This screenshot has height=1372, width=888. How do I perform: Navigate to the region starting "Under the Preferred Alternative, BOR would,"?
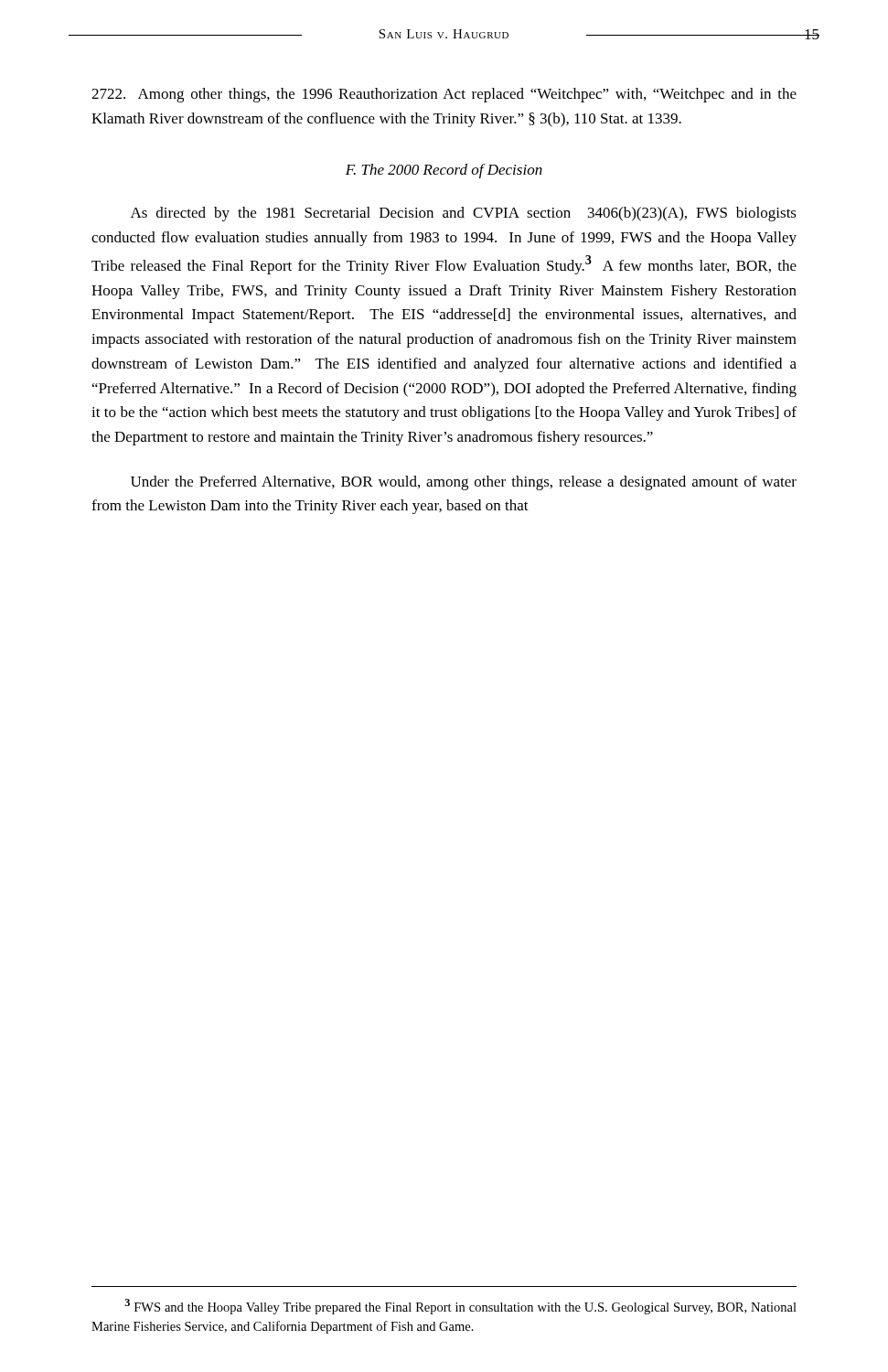pyautogui.click(x=444, y=494)
